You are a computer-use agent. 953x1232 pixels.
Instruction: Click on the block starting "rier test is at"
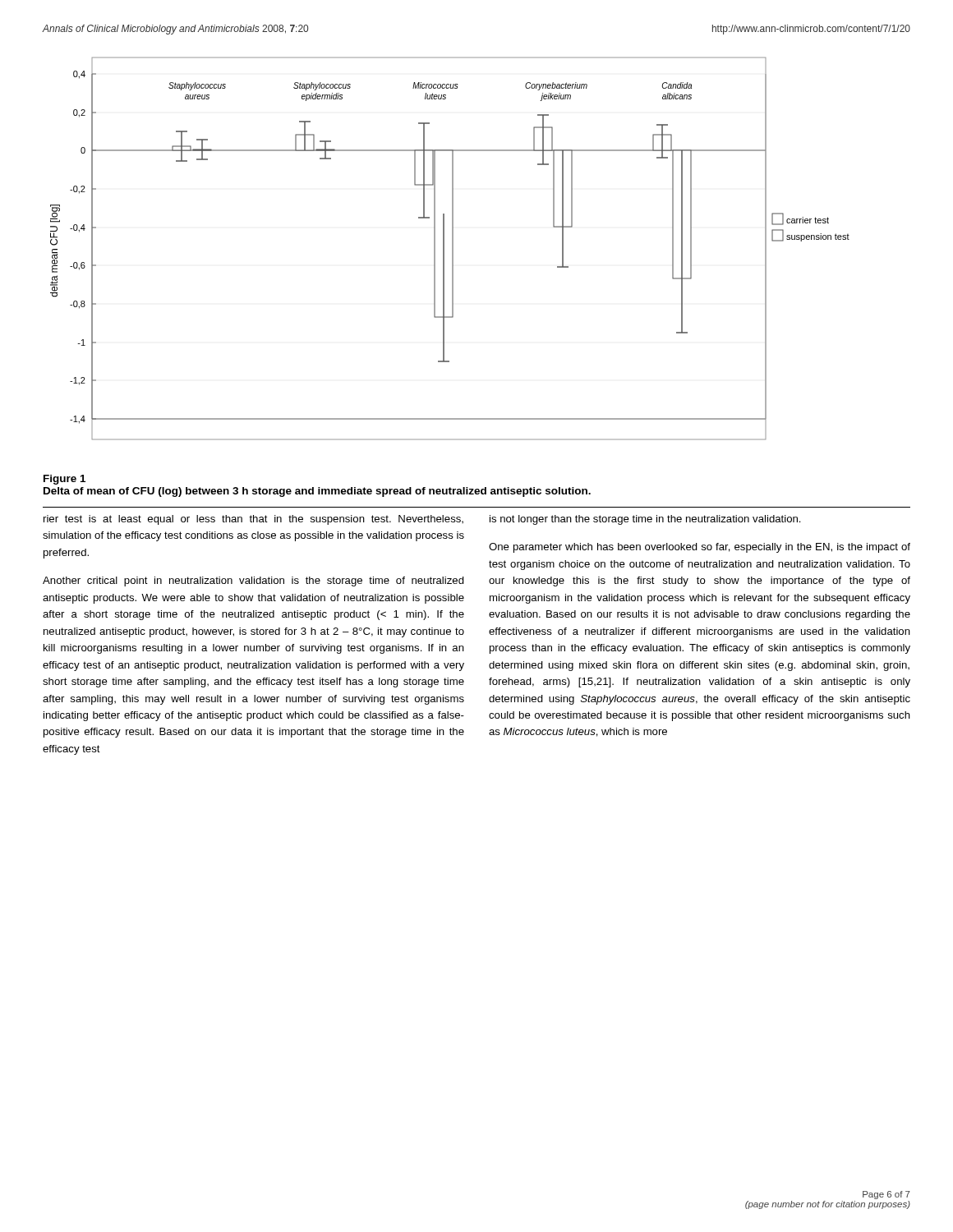pyautogui.click(x=253, y=634)
